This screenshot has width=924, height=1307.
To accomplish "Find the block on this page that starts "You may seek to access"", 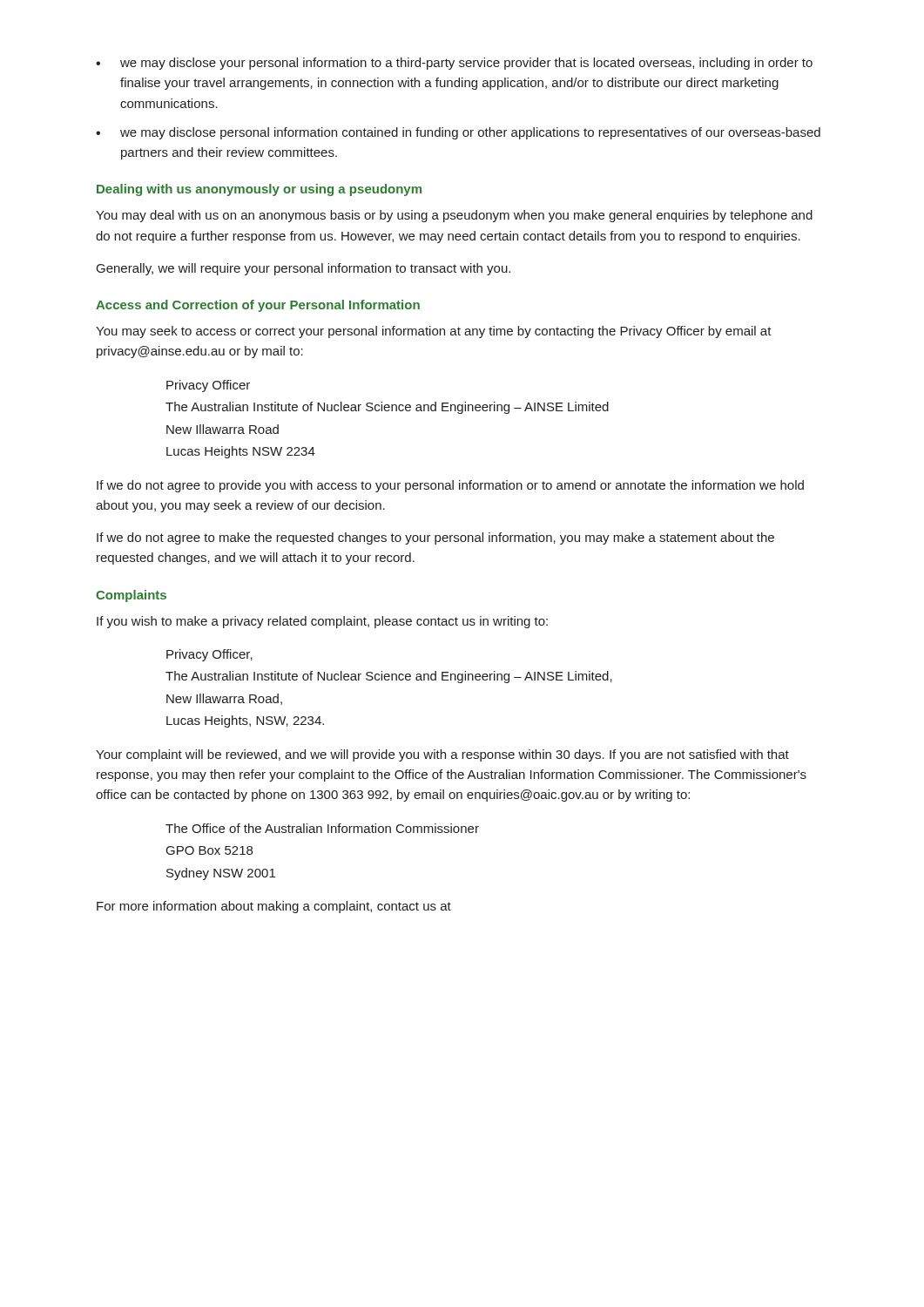I will 433,341.
